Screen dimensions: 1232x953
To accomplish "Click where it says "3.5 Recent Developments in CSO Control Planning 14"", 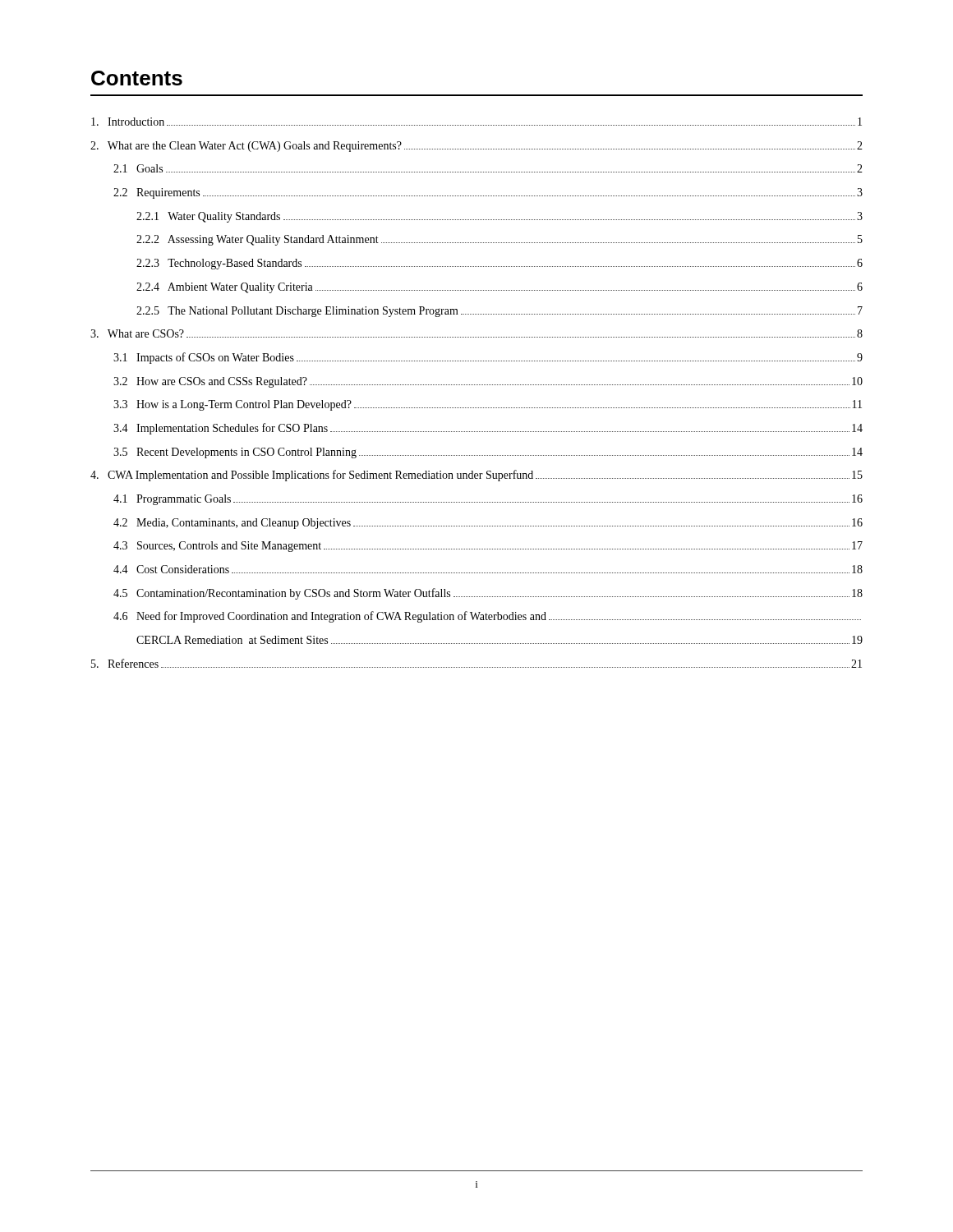I will [488, 453].
